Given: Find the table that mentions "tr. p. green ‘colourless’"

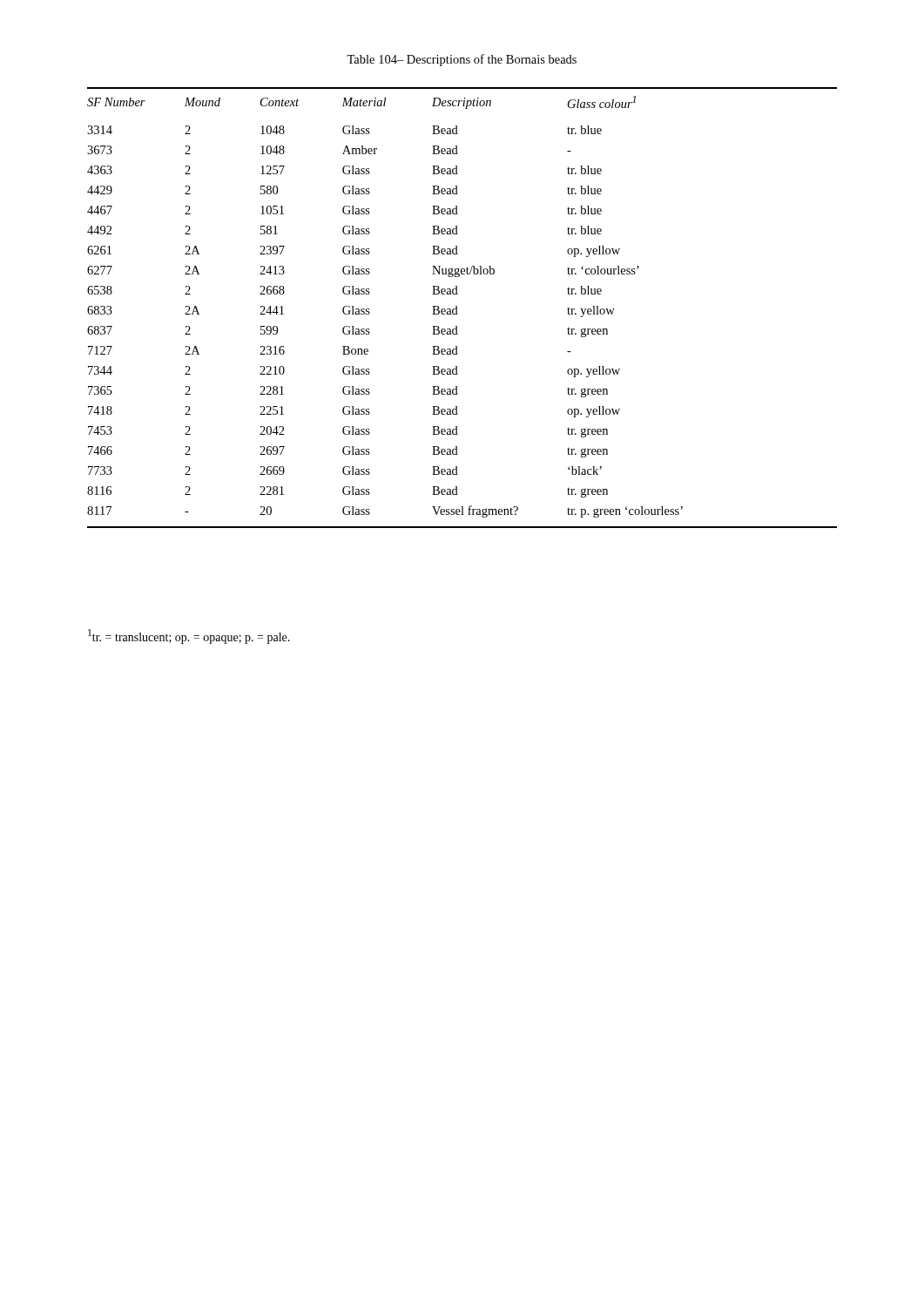Looking at the screenshot, I should [462, 308].
